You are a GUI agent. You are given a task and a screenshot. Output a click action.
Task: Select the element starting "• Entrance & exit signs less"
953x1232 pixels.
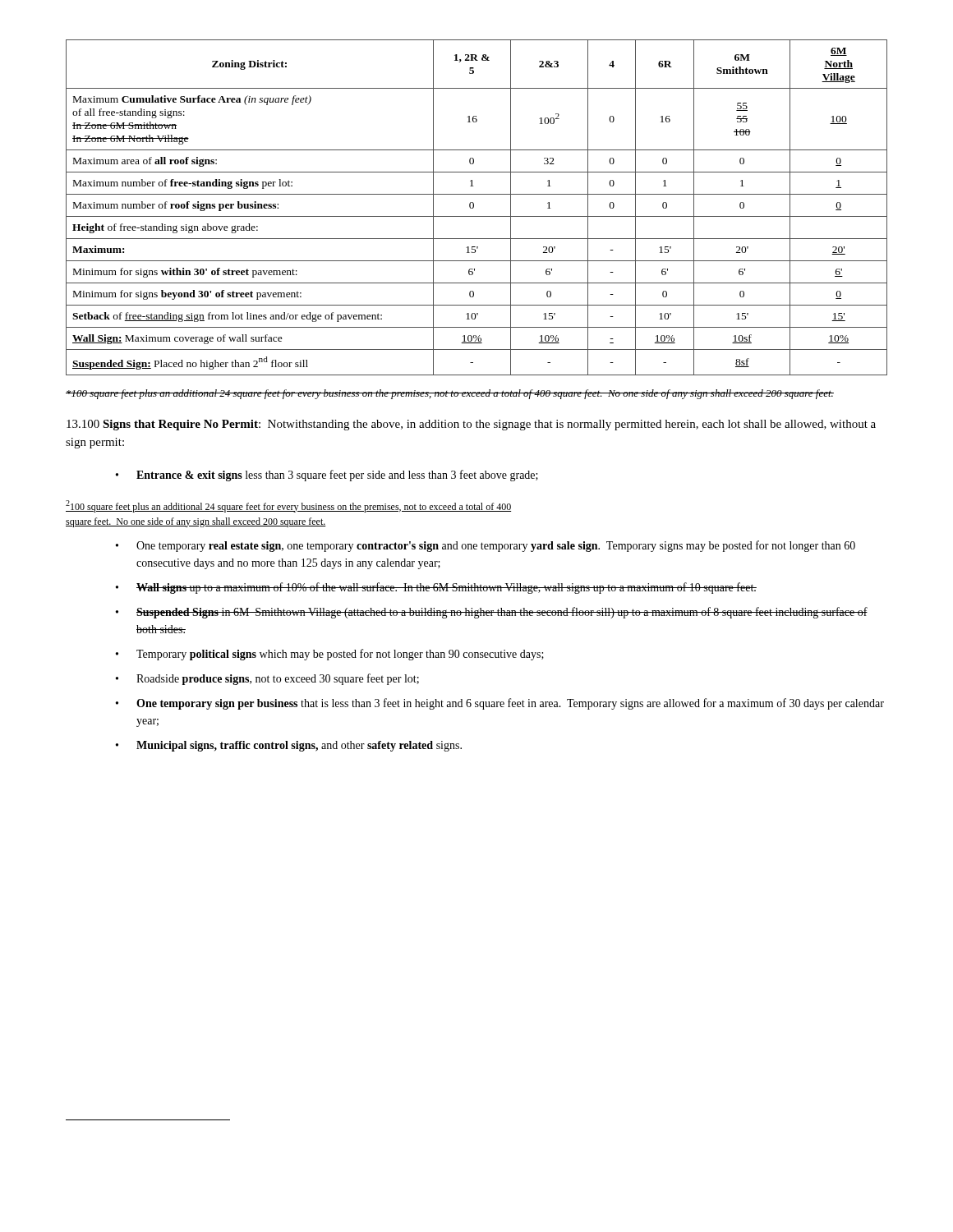tap(501, 475)
